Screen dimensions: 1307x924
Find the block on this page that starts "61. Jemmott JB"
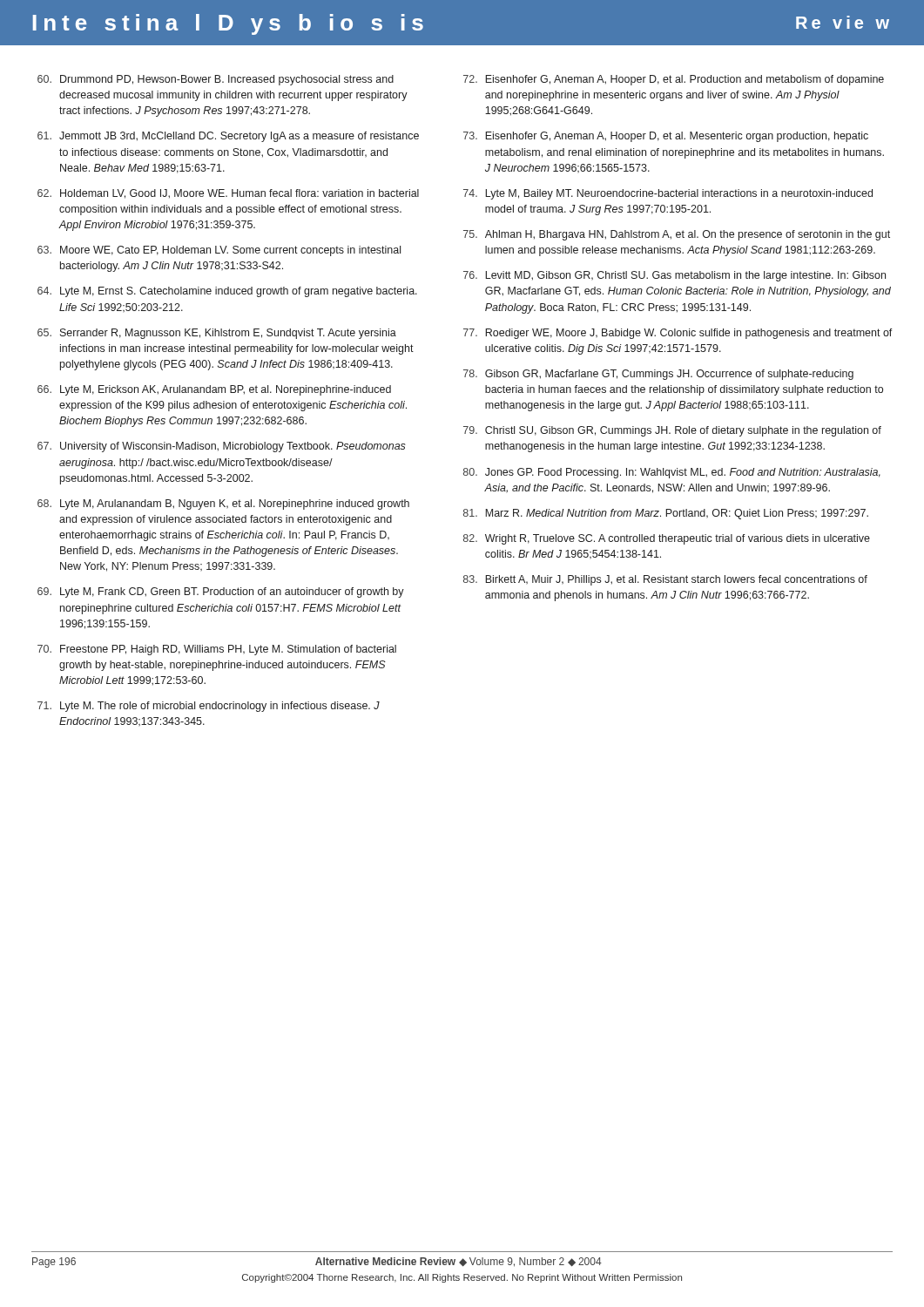tap(226, 152)
